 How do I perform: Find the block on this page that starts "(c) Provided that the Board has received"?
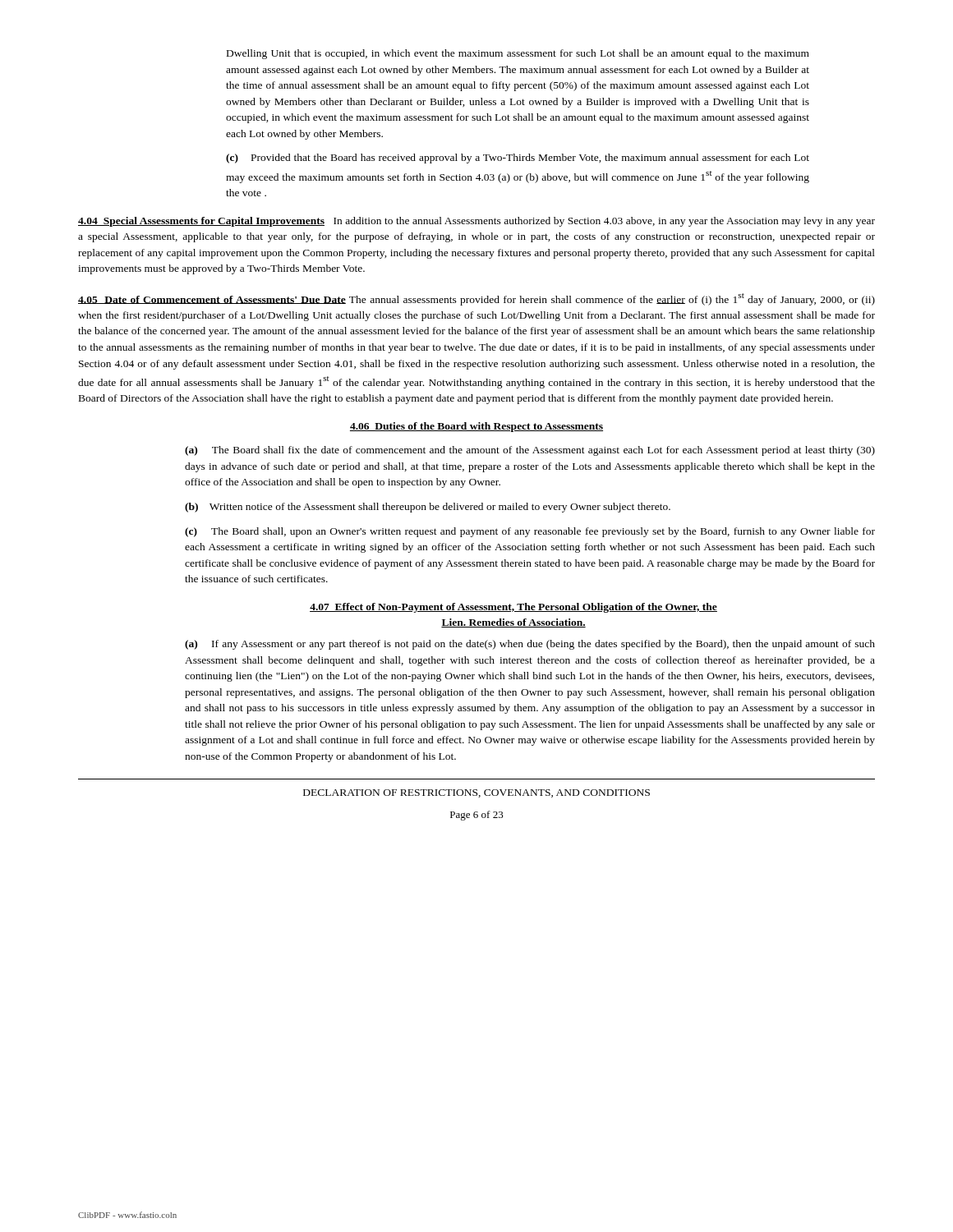(518, 175)
